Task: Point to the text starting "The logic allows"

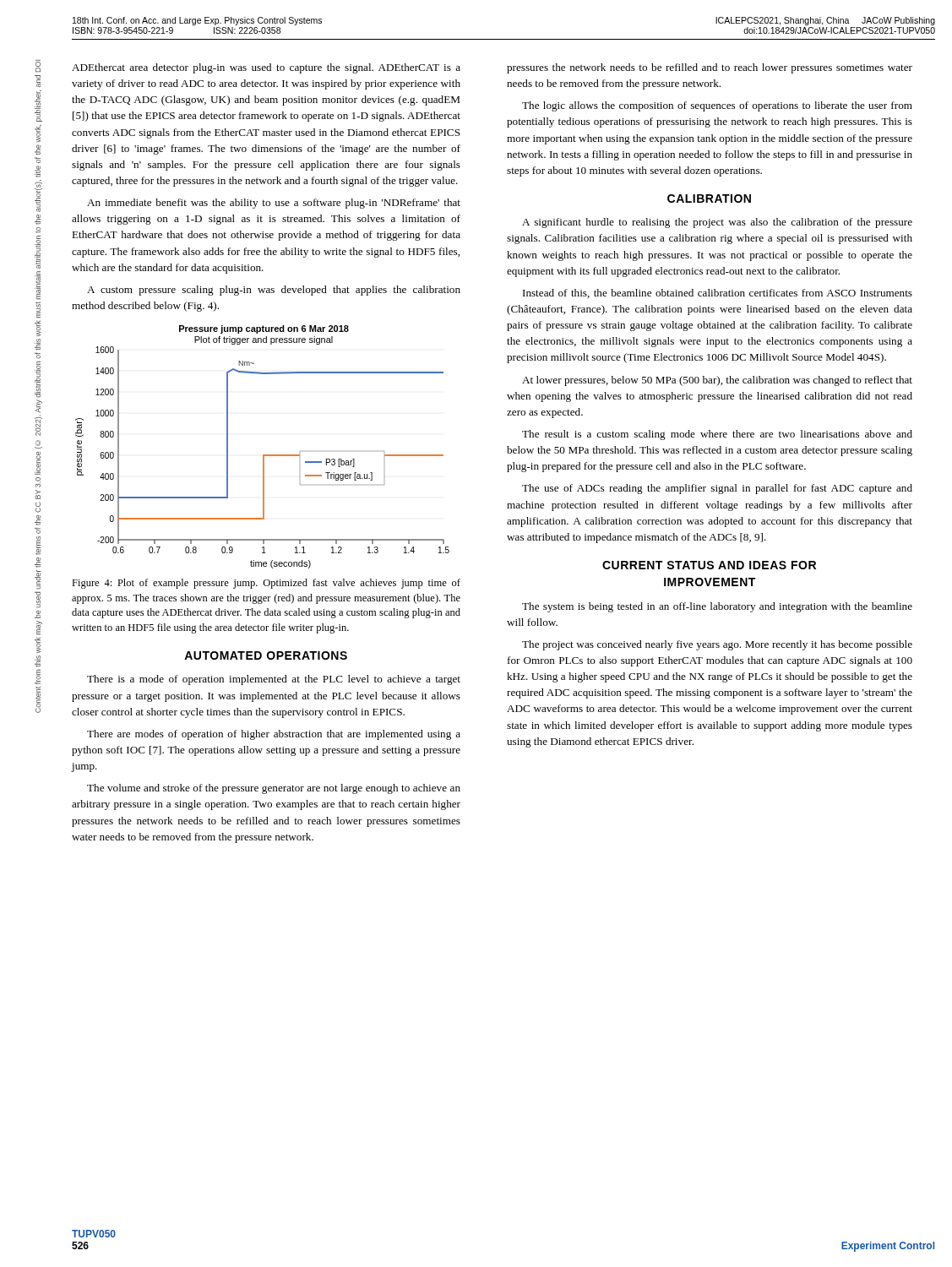Action: pos(710,138)
